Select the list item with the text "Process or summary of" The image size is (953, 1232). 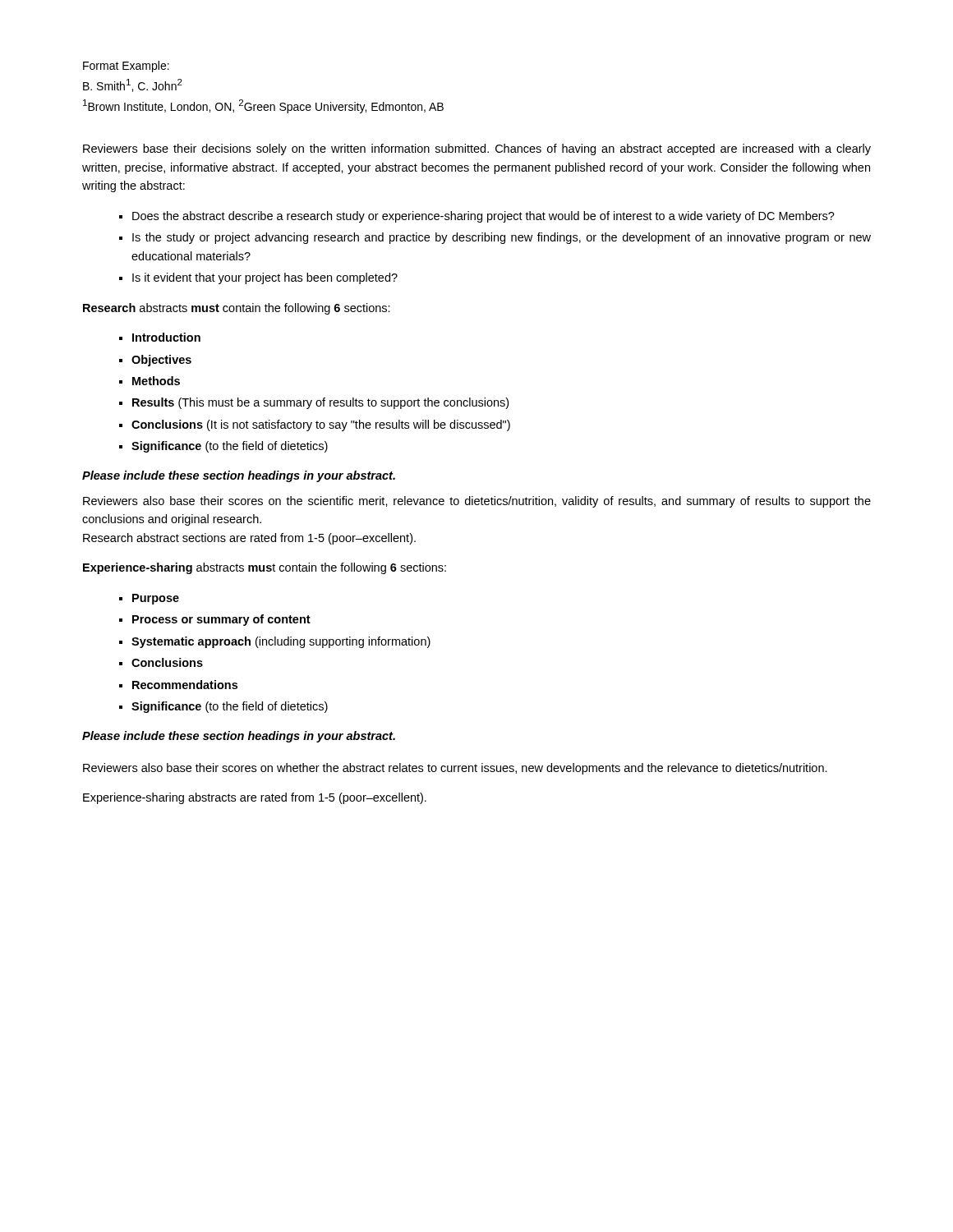[x=221, y=619]
